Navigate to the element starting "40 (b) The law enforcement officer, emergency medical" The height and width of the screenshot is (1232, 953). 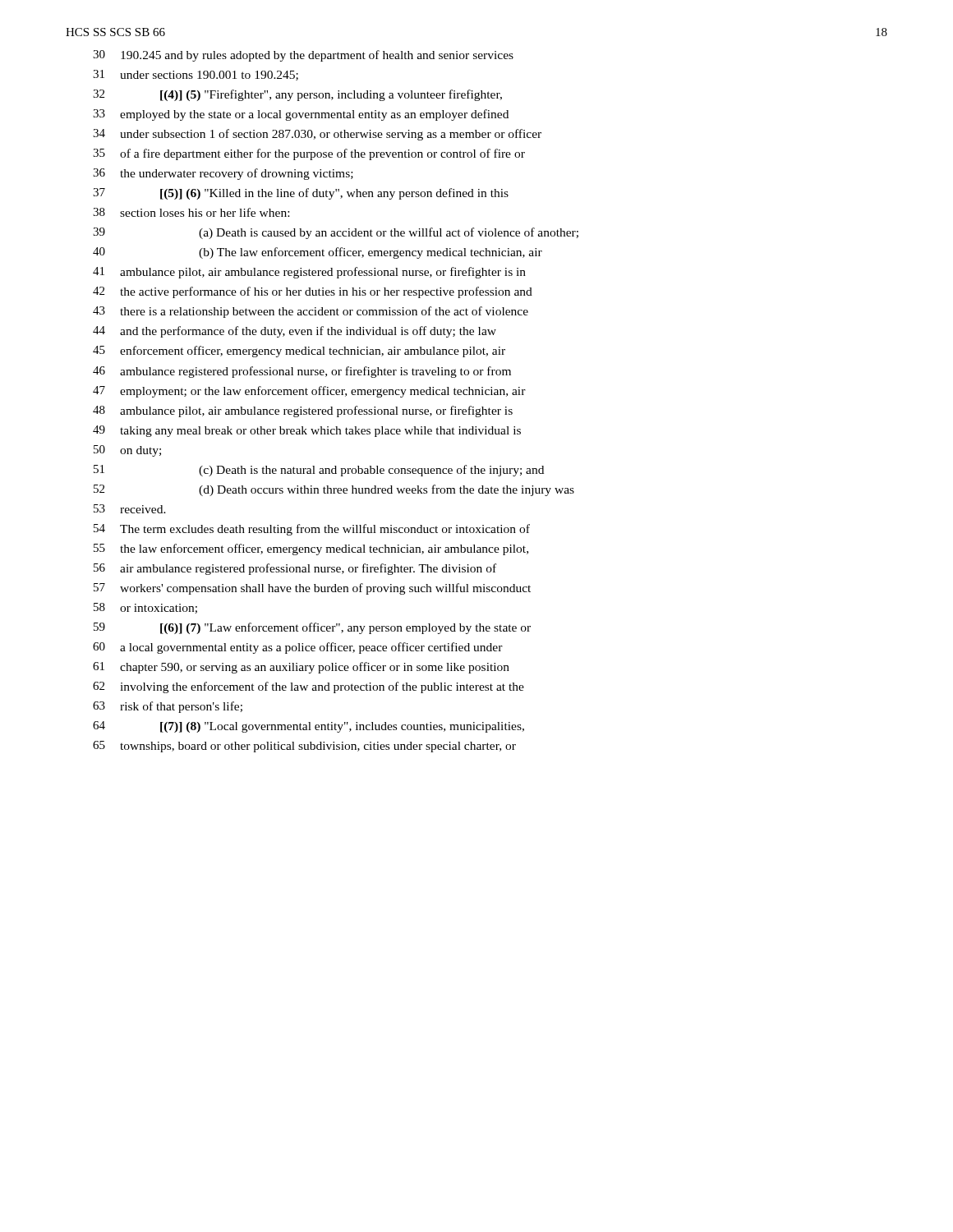pyautogui.click(x=476, y=351)
